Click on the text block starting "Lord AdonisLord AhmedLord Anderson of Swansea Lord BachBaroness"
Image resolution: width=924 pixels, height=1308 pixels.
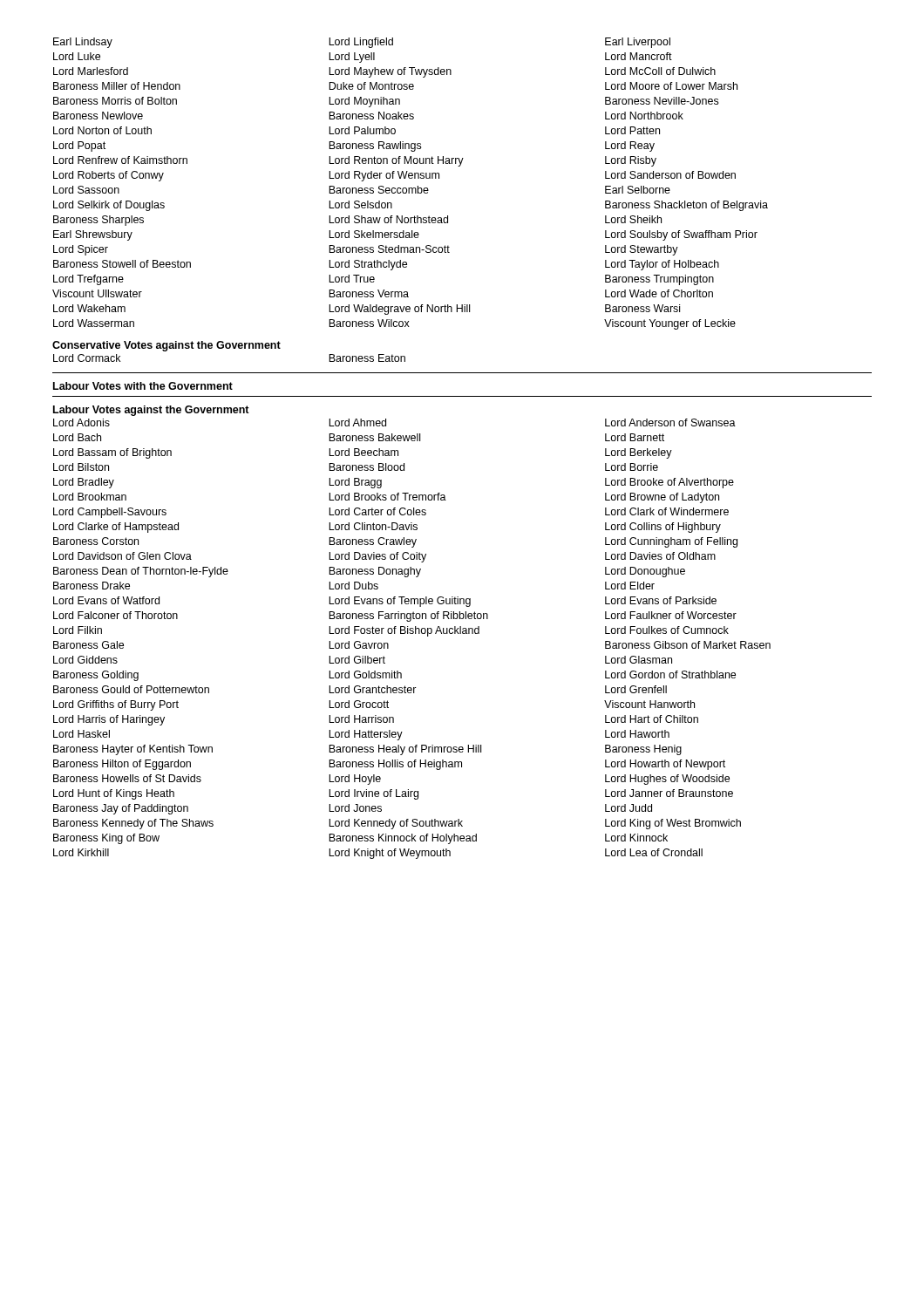[462, 638]
